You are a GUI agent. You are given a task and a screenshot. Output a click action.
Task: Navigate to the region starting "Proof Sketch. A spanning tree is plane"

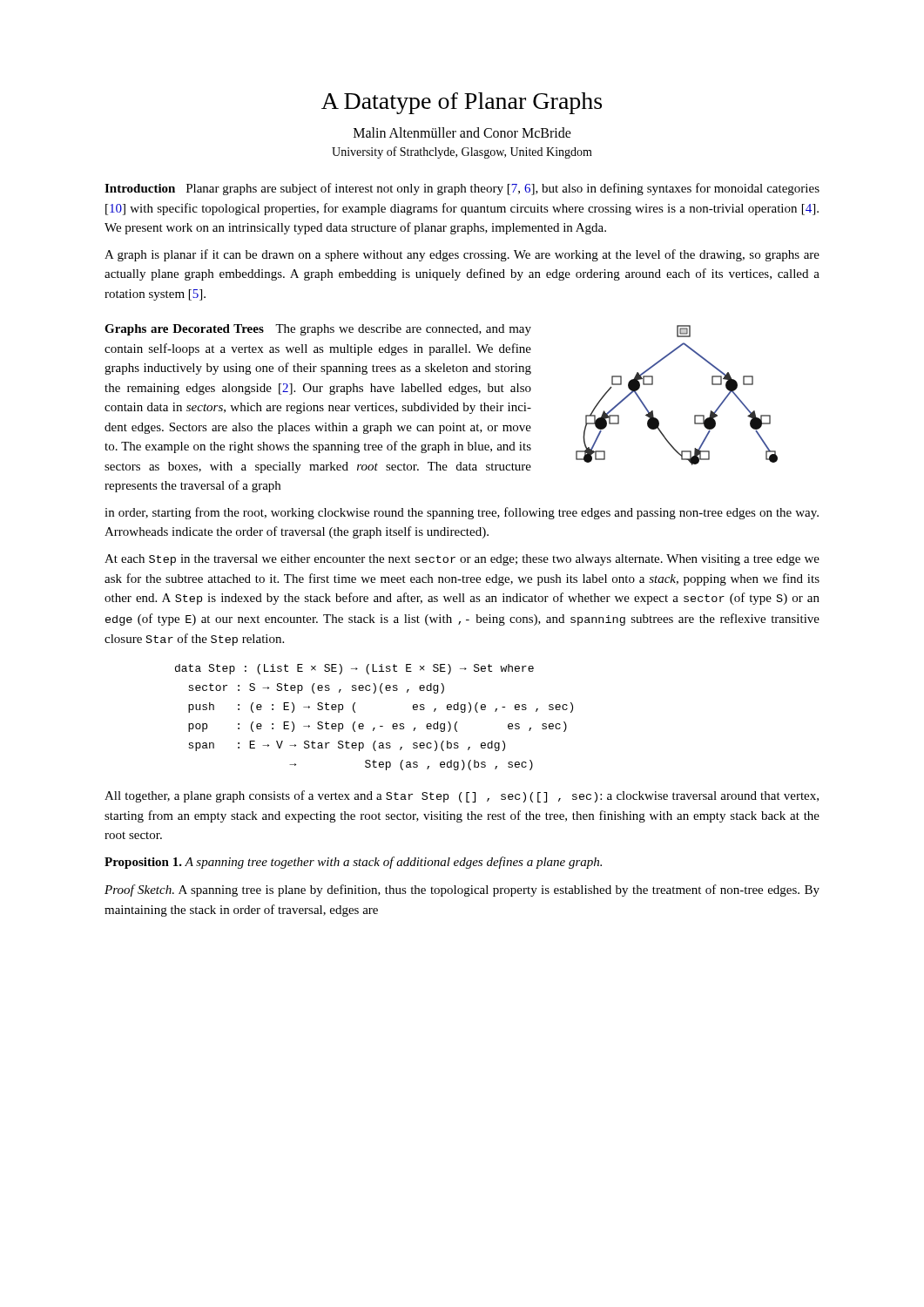pyautogui.click(x=462, y=900)
